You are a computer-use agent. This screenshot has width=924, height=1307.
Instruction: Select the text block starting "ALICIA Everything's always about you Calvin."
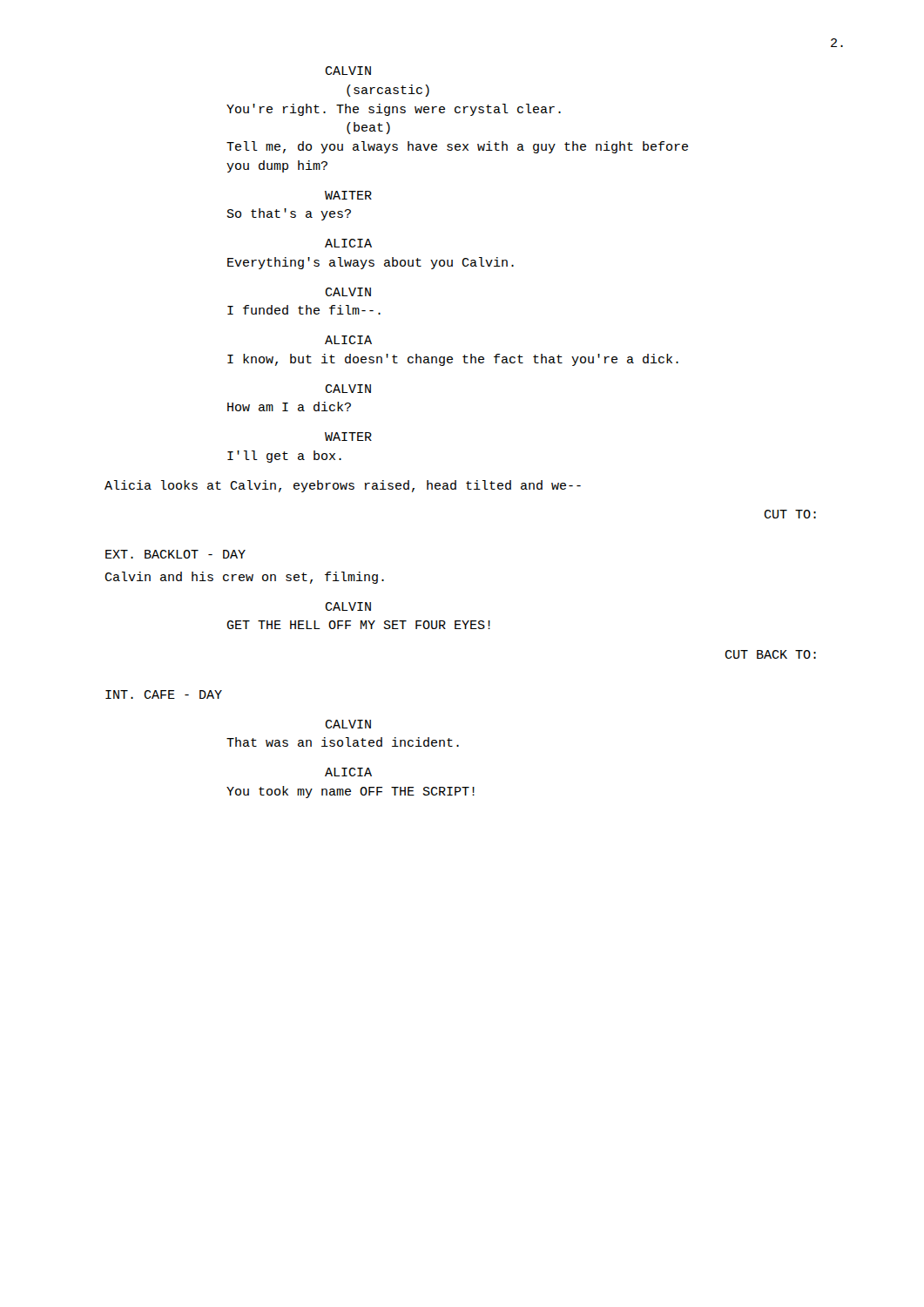click(462, 254)
